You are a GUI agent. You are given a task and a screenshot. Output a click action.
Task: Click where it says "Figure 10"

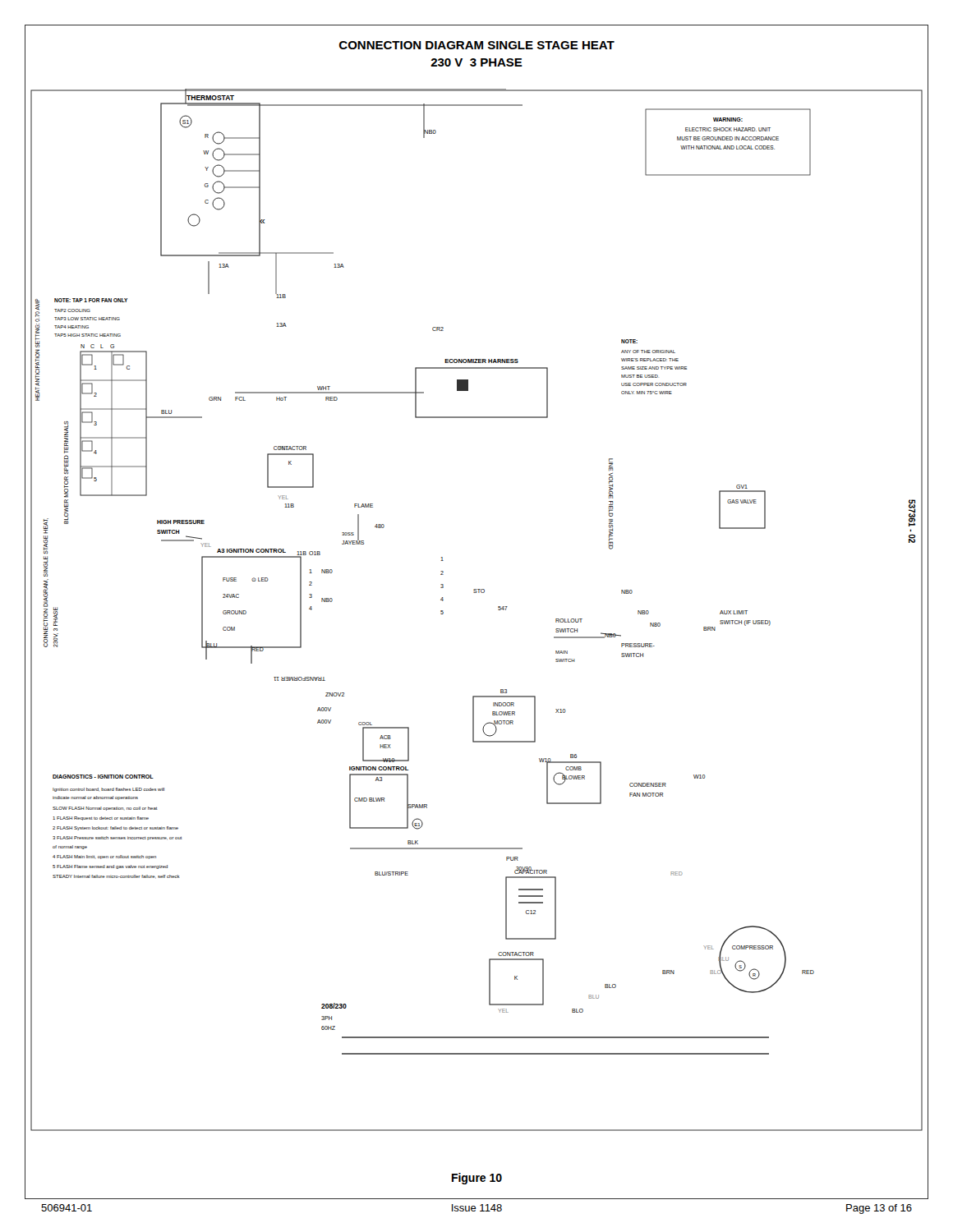click(x=476, y=1178)
